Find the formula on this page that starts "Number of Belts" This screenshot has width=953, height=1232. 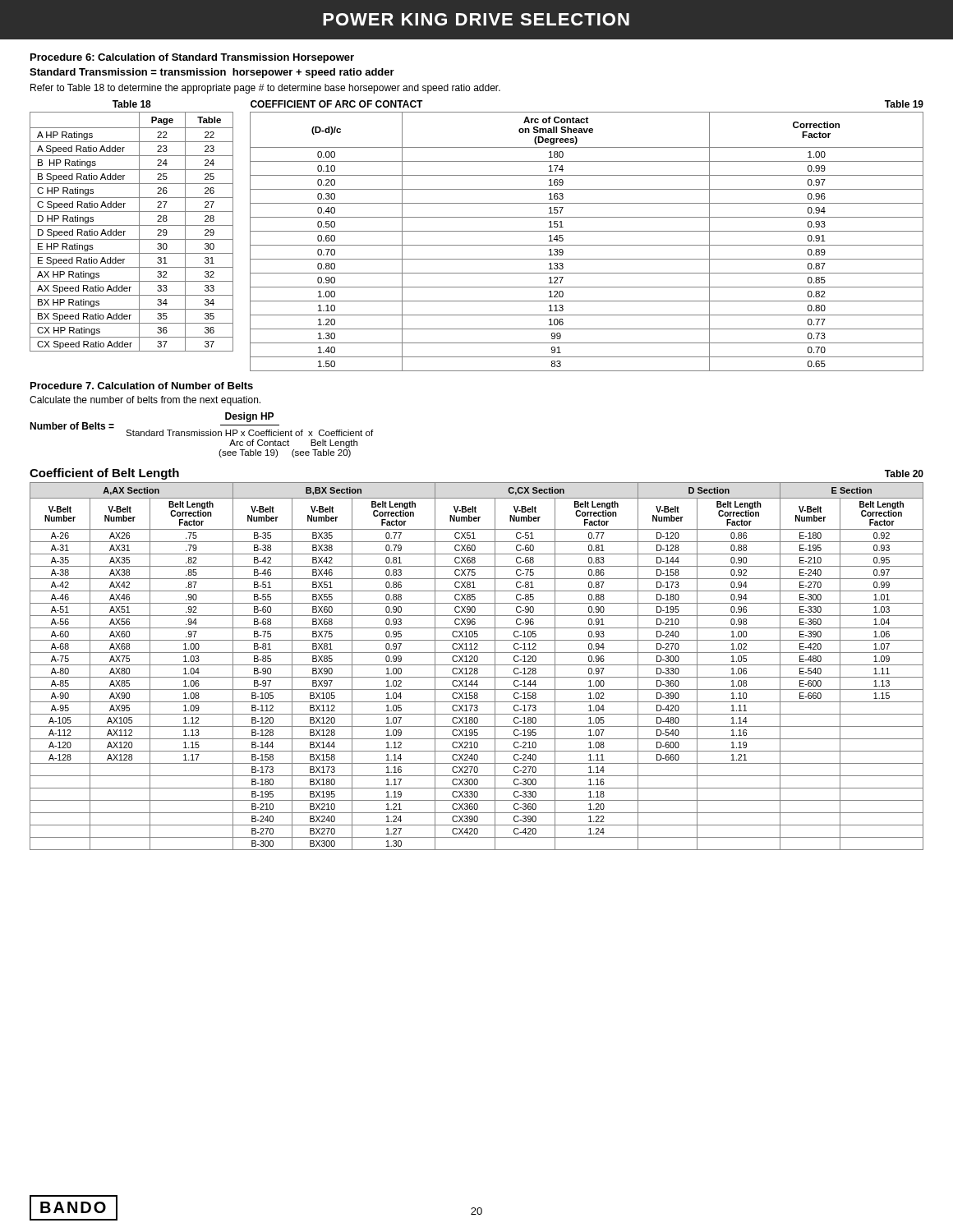(x=204, y=434)
